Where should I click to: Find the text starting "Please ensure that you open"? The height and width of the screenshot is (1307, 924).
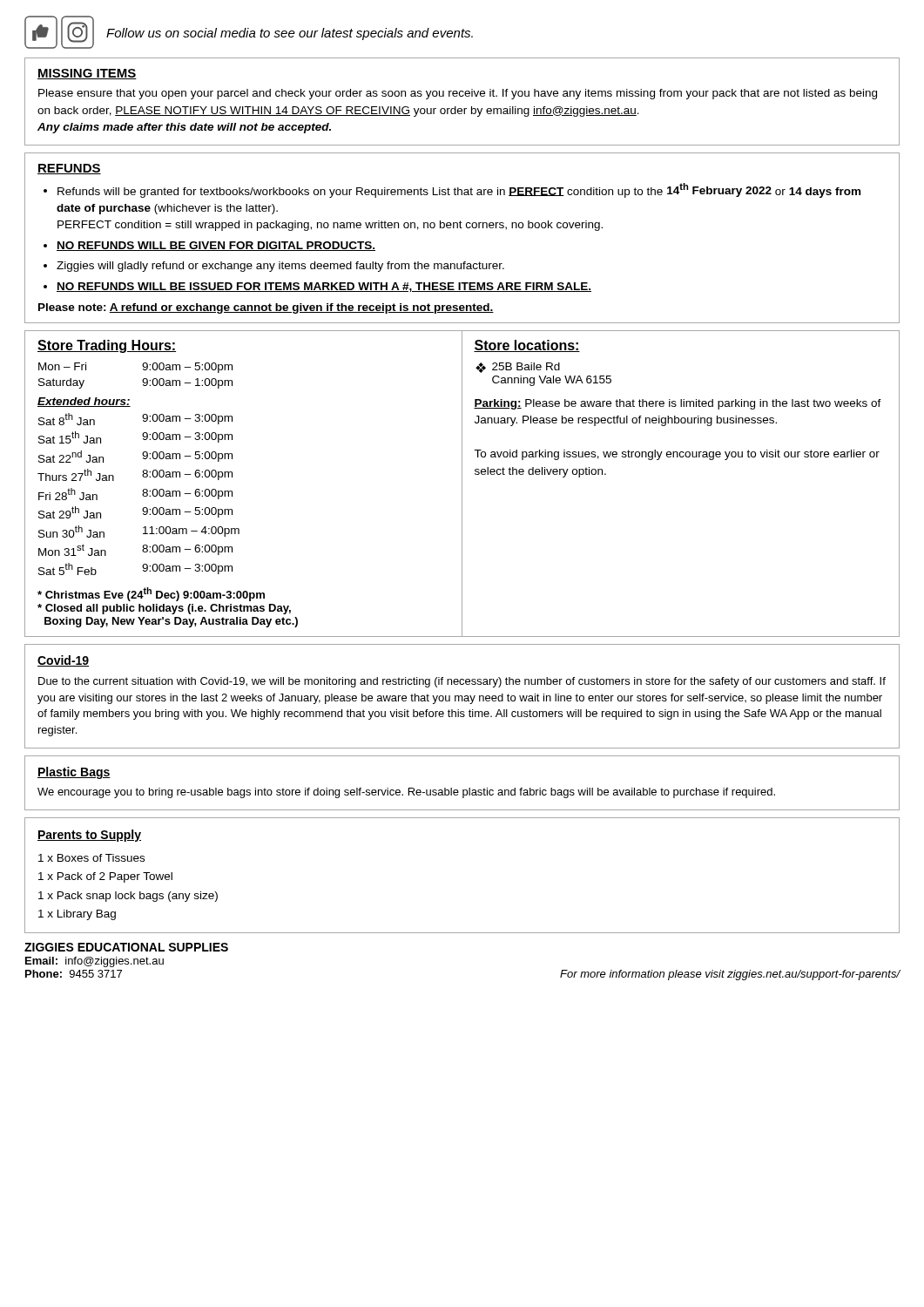(458, 110)
